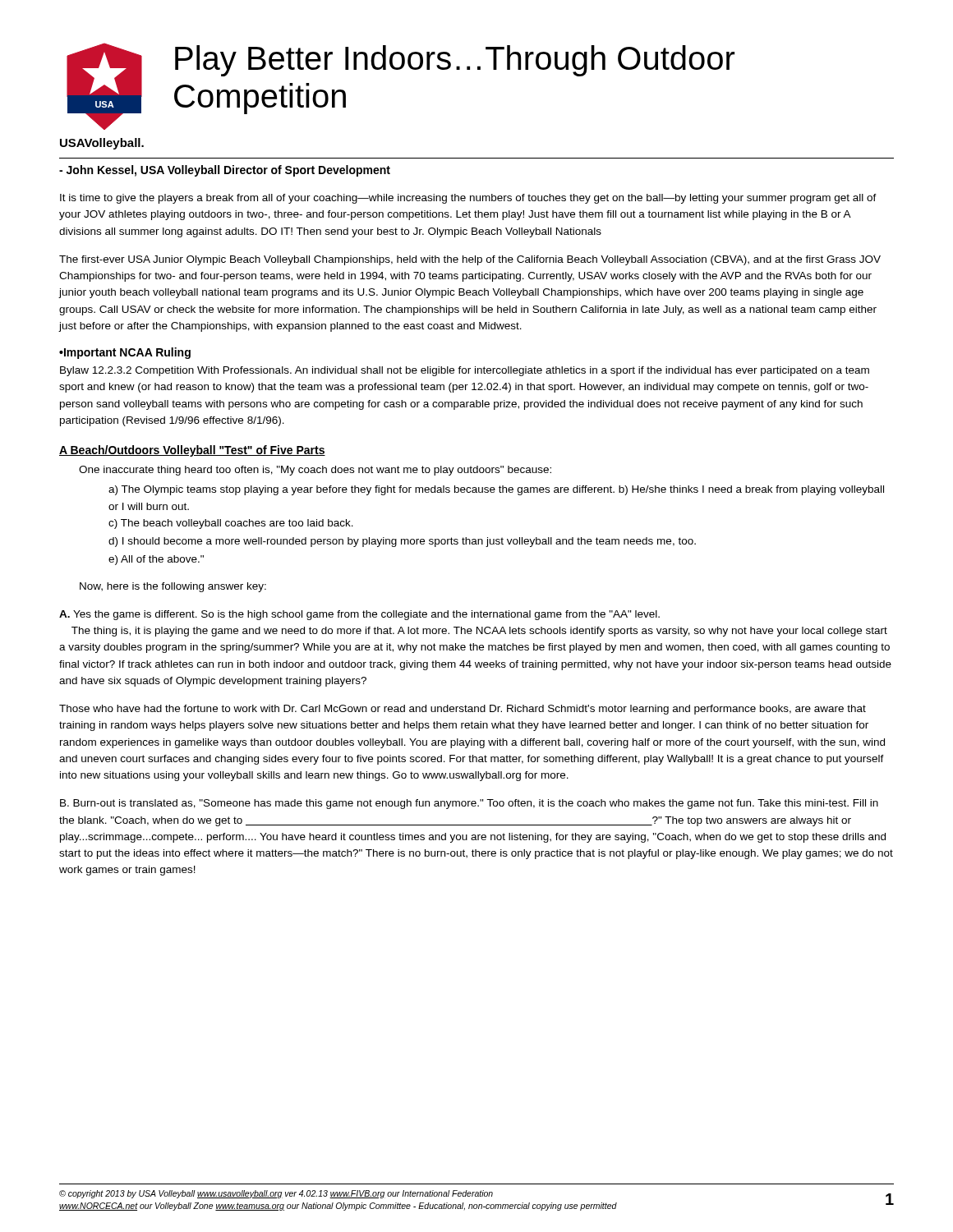The width and height of the screenshot is (953, 1232).
Task: Point to the block beginning "c) The beach volleyball coaches are"
Action: point(231,523)
